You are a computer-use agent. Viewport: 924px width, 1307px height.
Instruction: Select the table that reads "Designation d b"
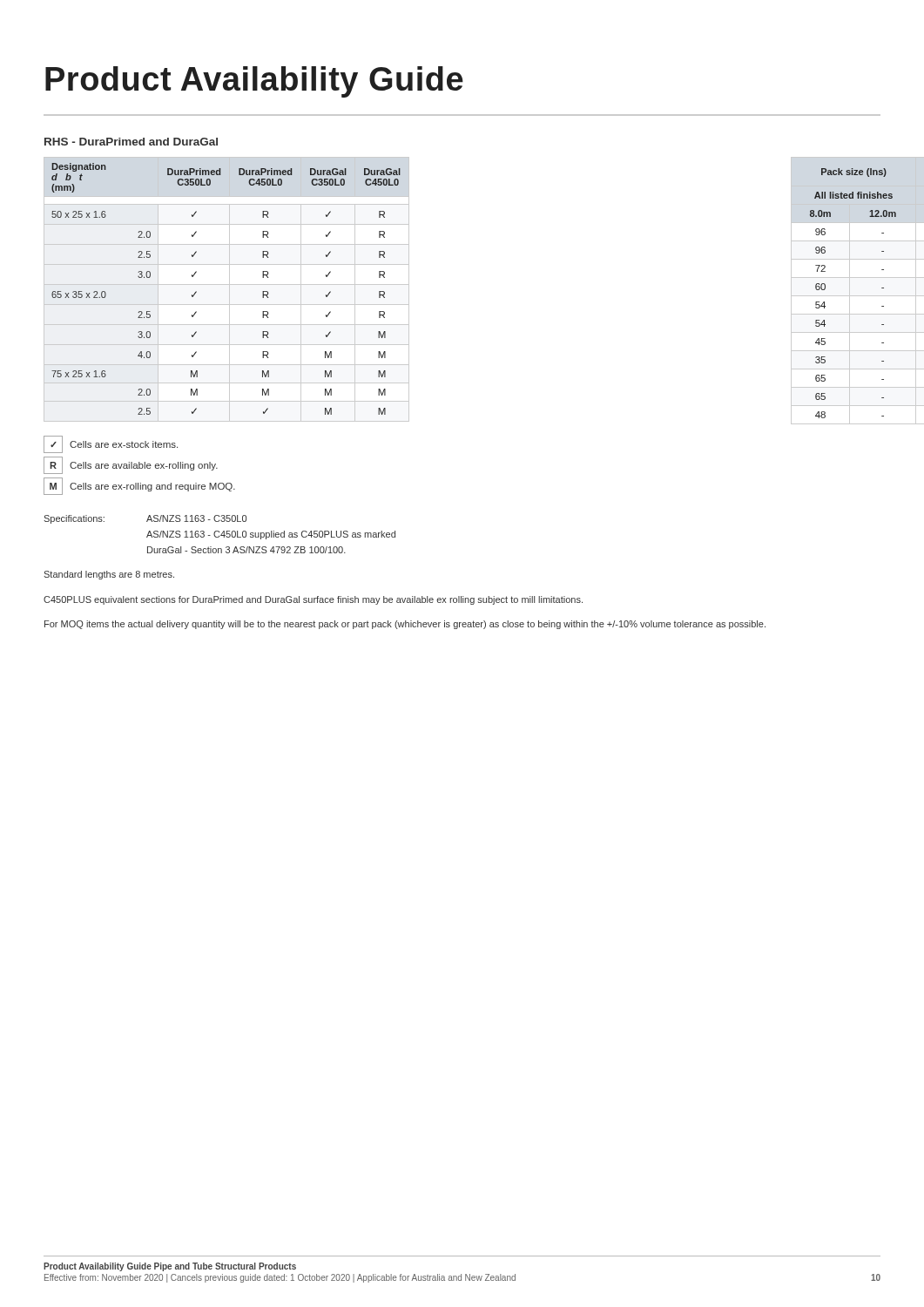(405, 289)
